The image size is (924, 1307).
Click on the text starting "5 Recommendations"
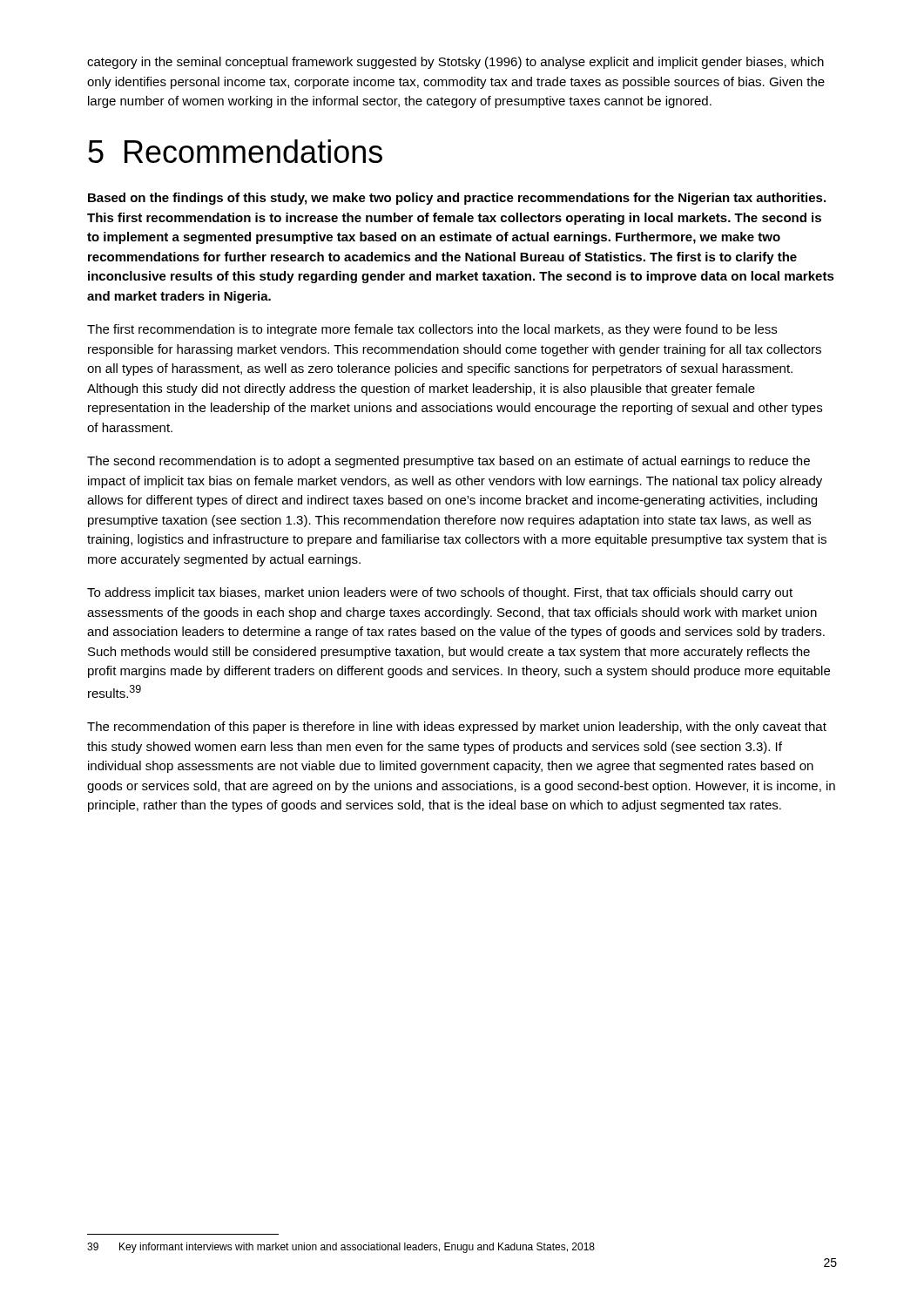(x=235, y=152)
